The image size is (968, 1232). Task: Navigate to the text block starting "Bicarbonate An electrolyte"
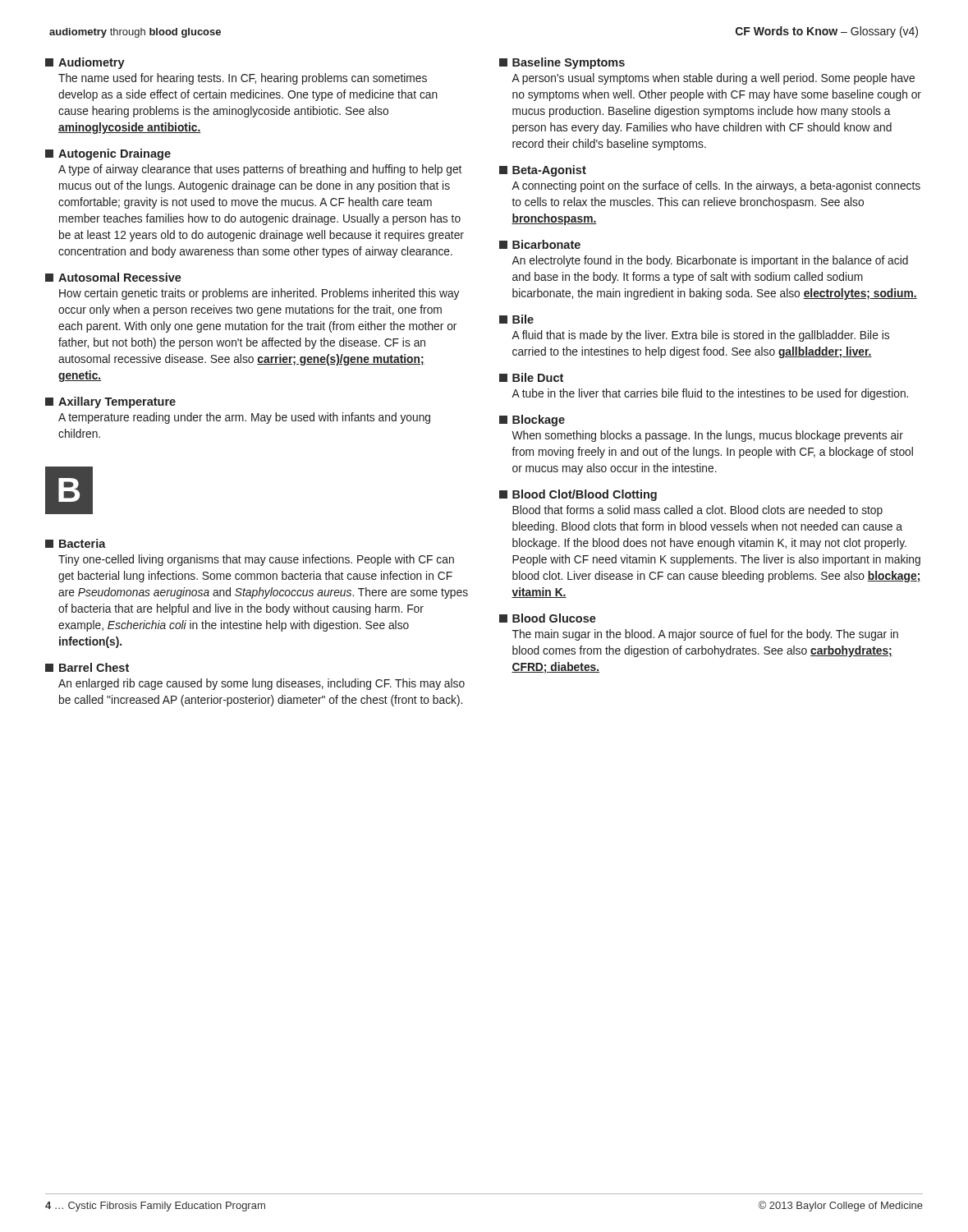click(711, 270)
